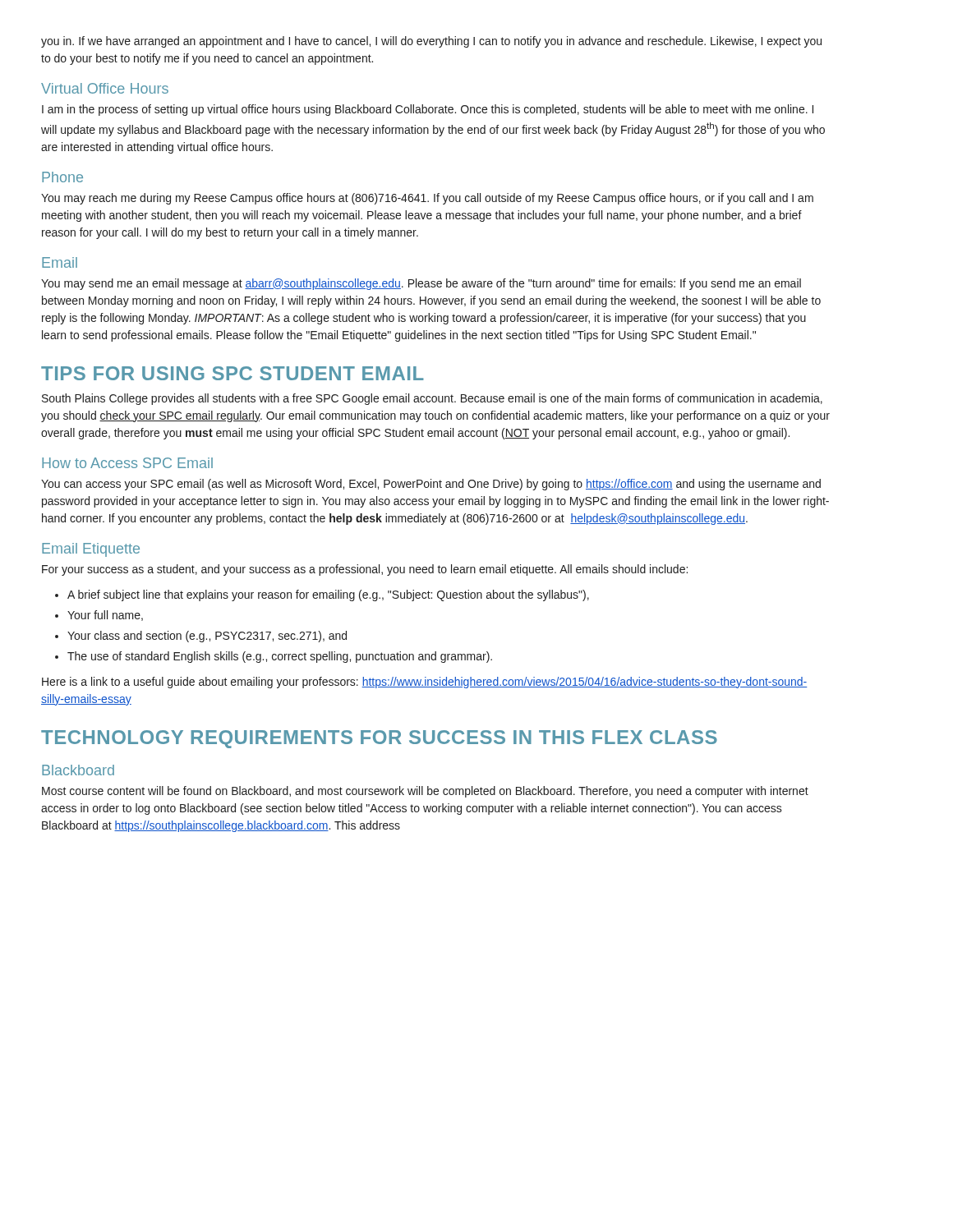953x1232 pixels.
Task: Where is the passage that starts "I am in"?
Action: (x=433, y=128)
